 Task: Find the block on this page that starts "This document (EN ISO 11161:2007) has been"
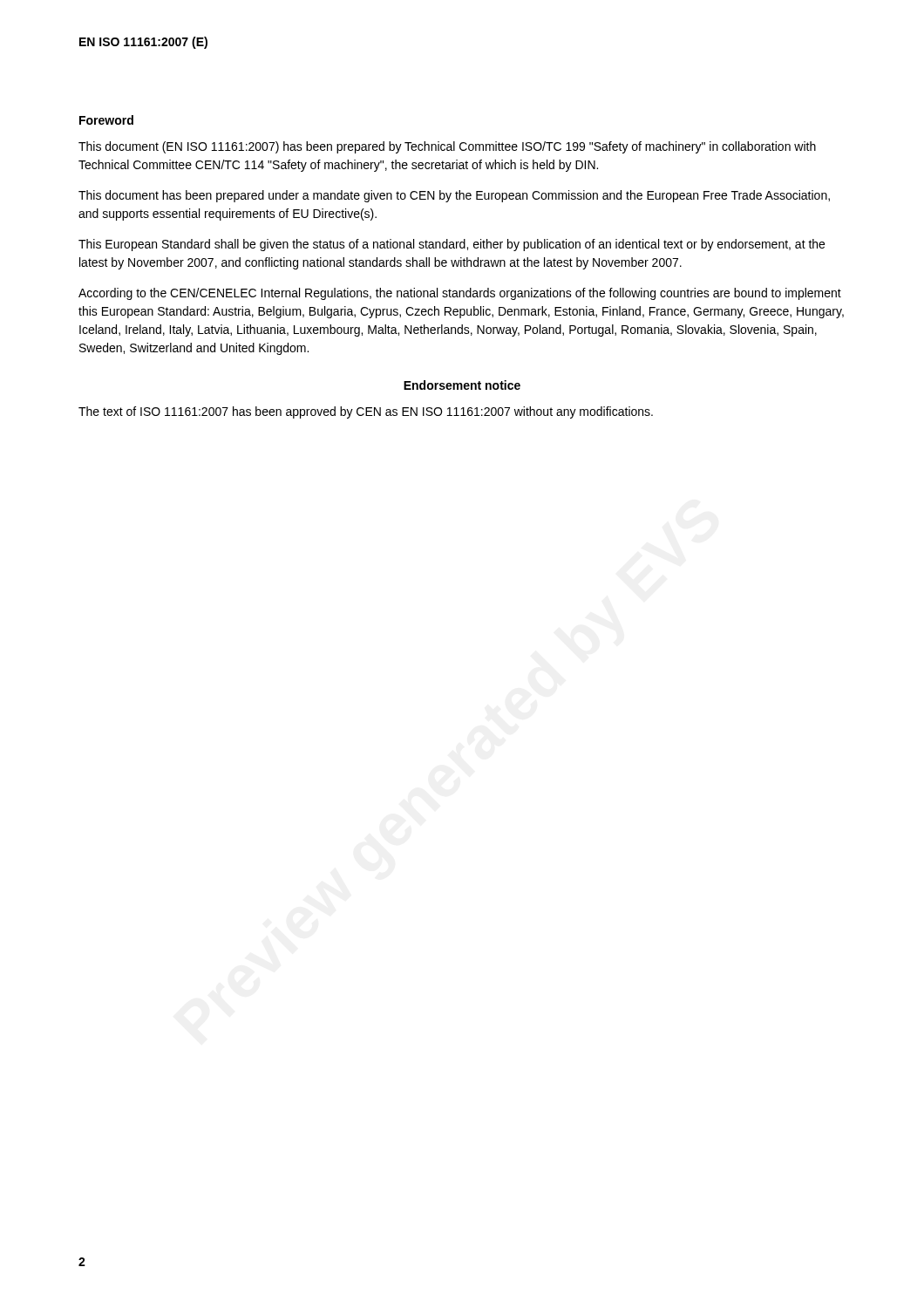point(447,156)
